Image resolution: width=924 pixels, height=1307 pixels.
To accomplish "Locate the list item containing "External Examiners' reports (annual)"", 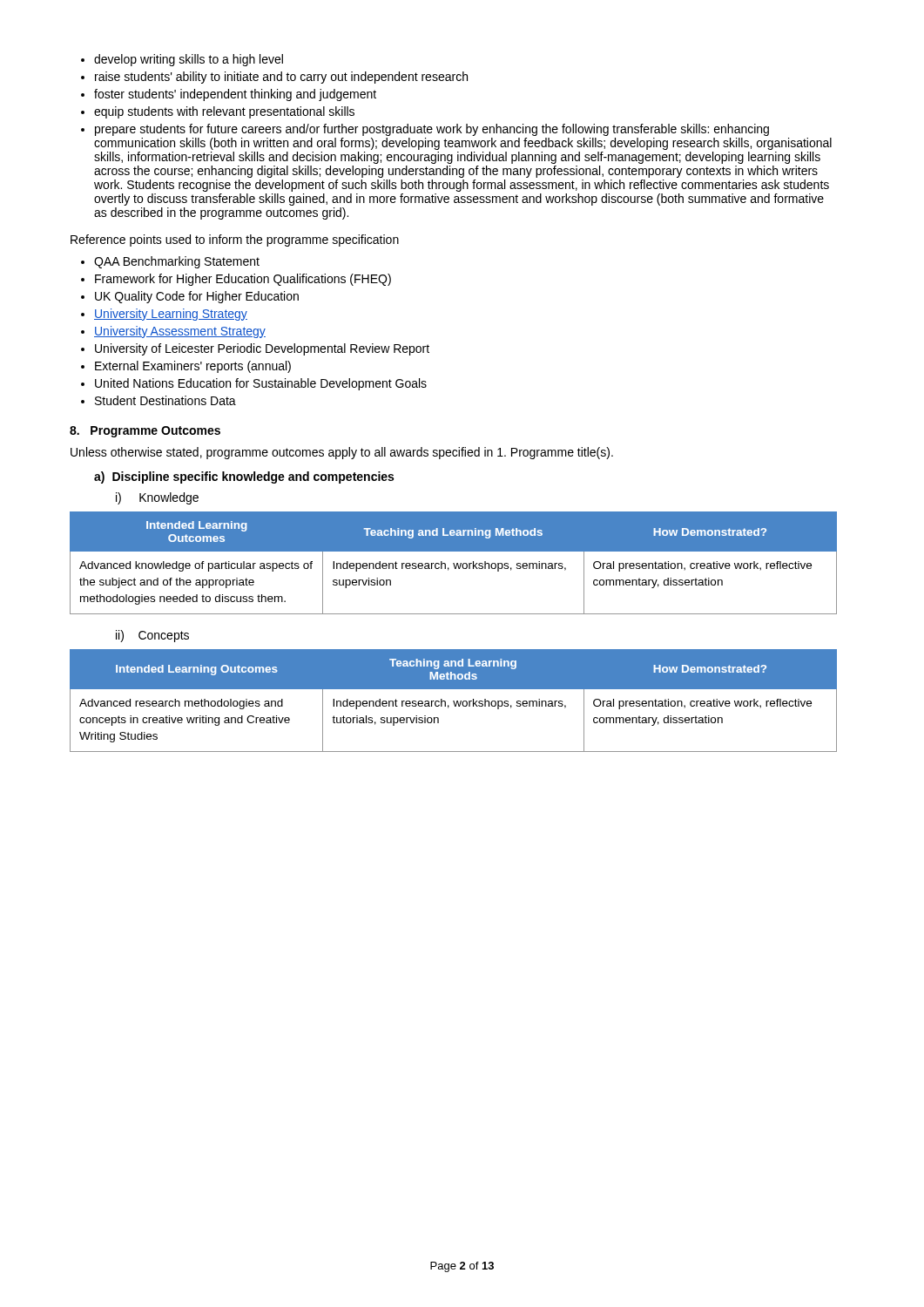I will click(193, 366).
